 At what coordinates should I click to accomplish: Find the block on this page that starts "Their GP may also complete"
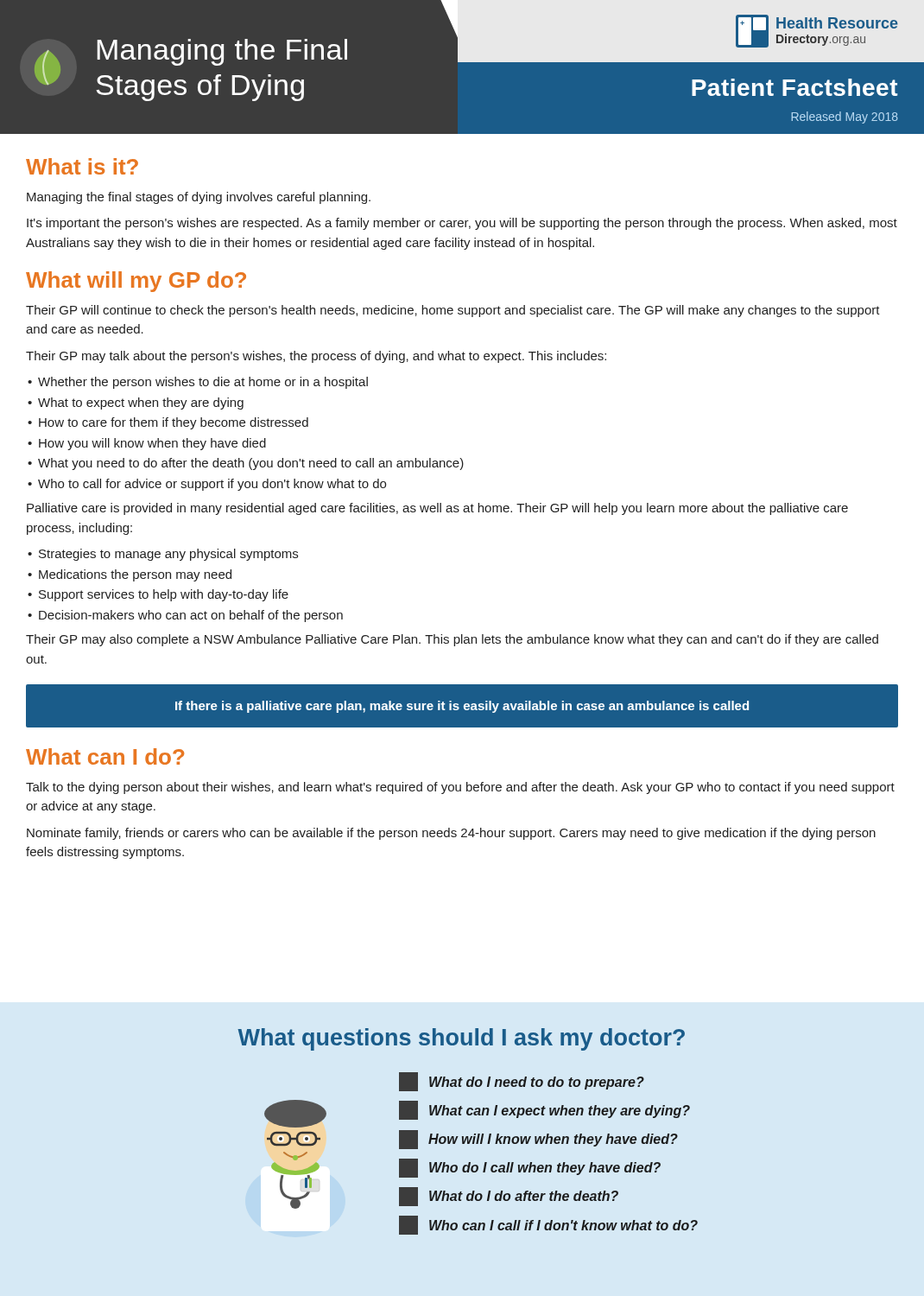(x=452, y=649)
